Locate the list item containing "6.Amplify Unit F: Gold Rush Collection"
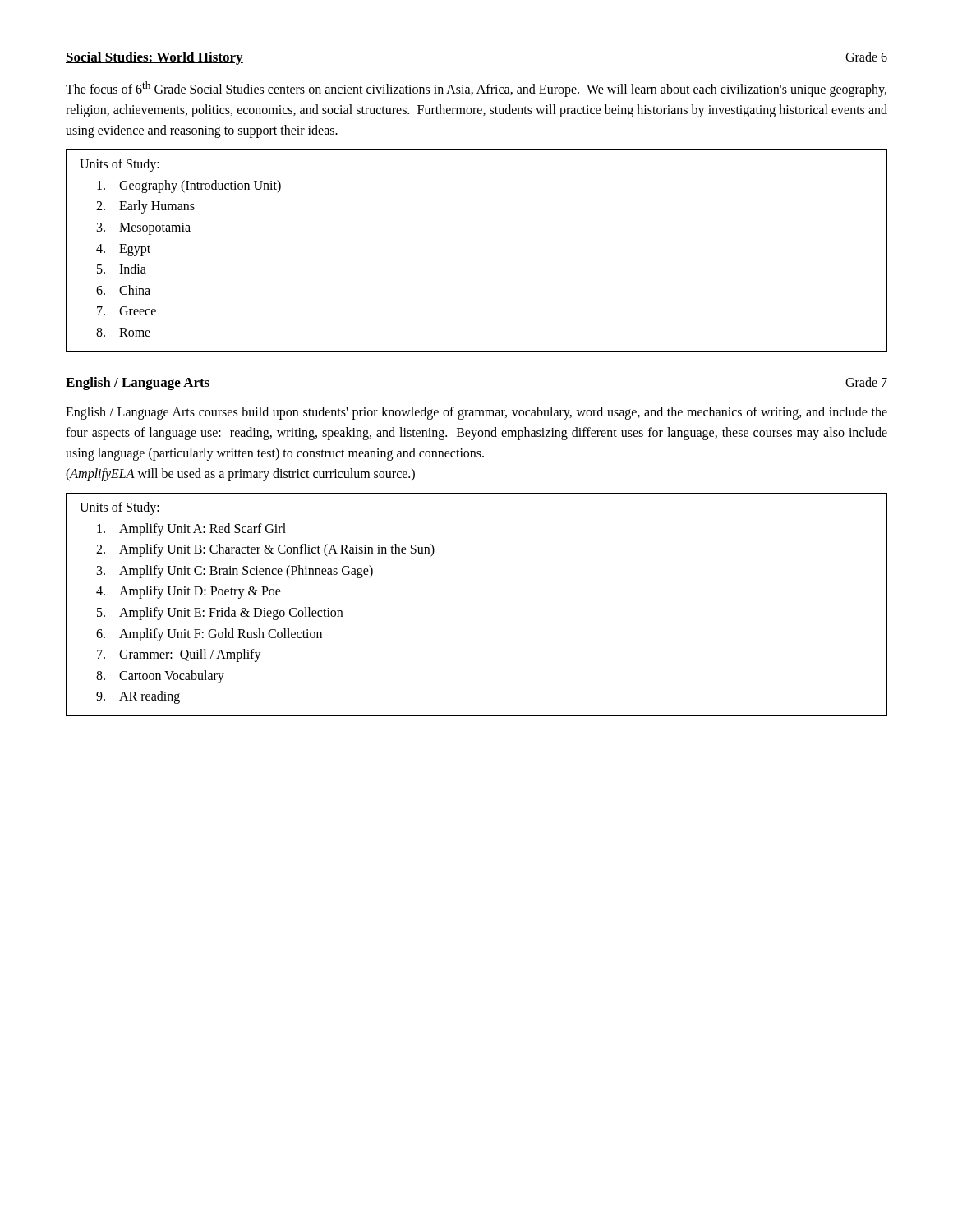This screenshot has width=953, height=1232. tap(209, 634)
